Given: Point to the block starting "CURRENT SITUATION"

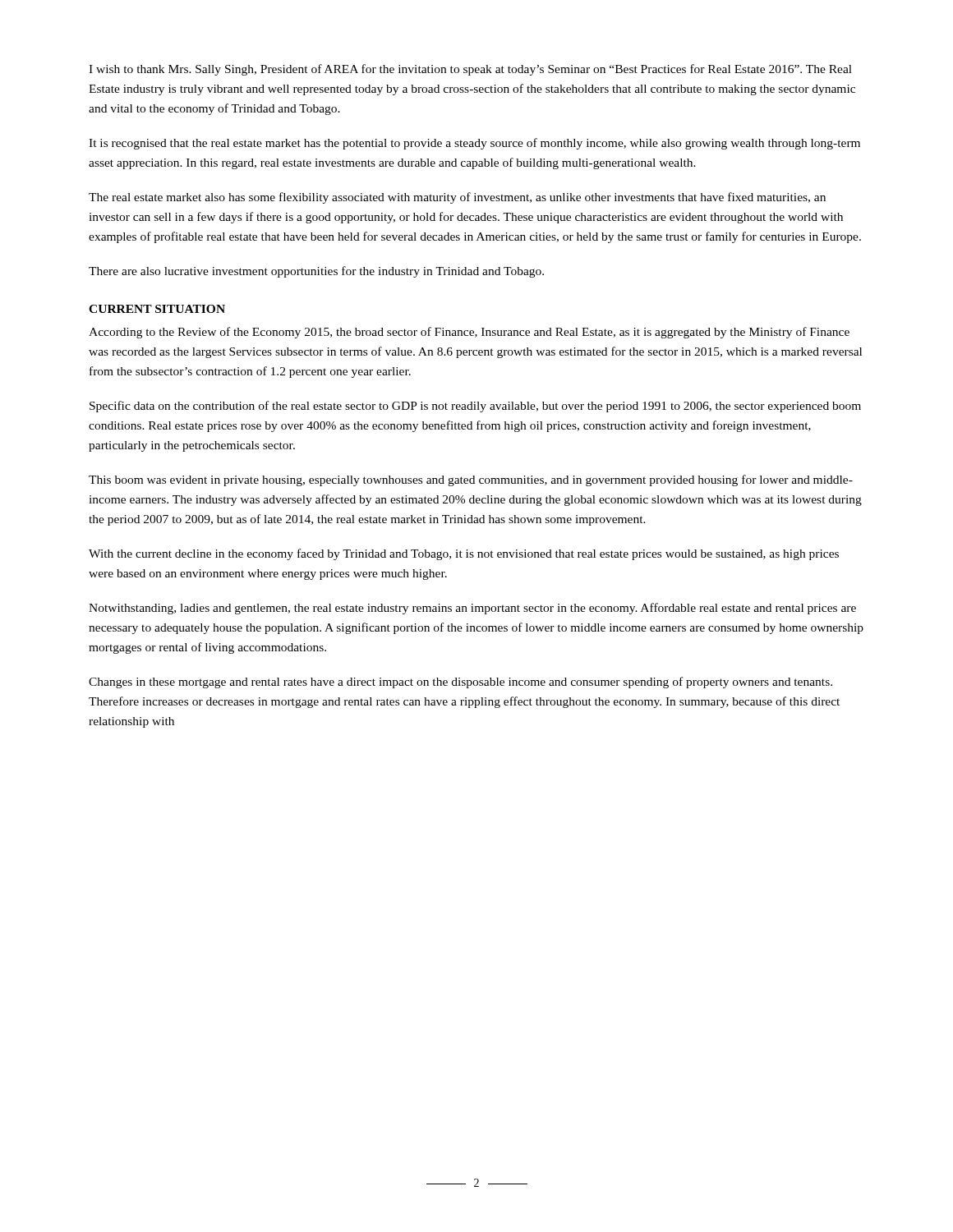Looking at the screenshot, I should 157,309.
